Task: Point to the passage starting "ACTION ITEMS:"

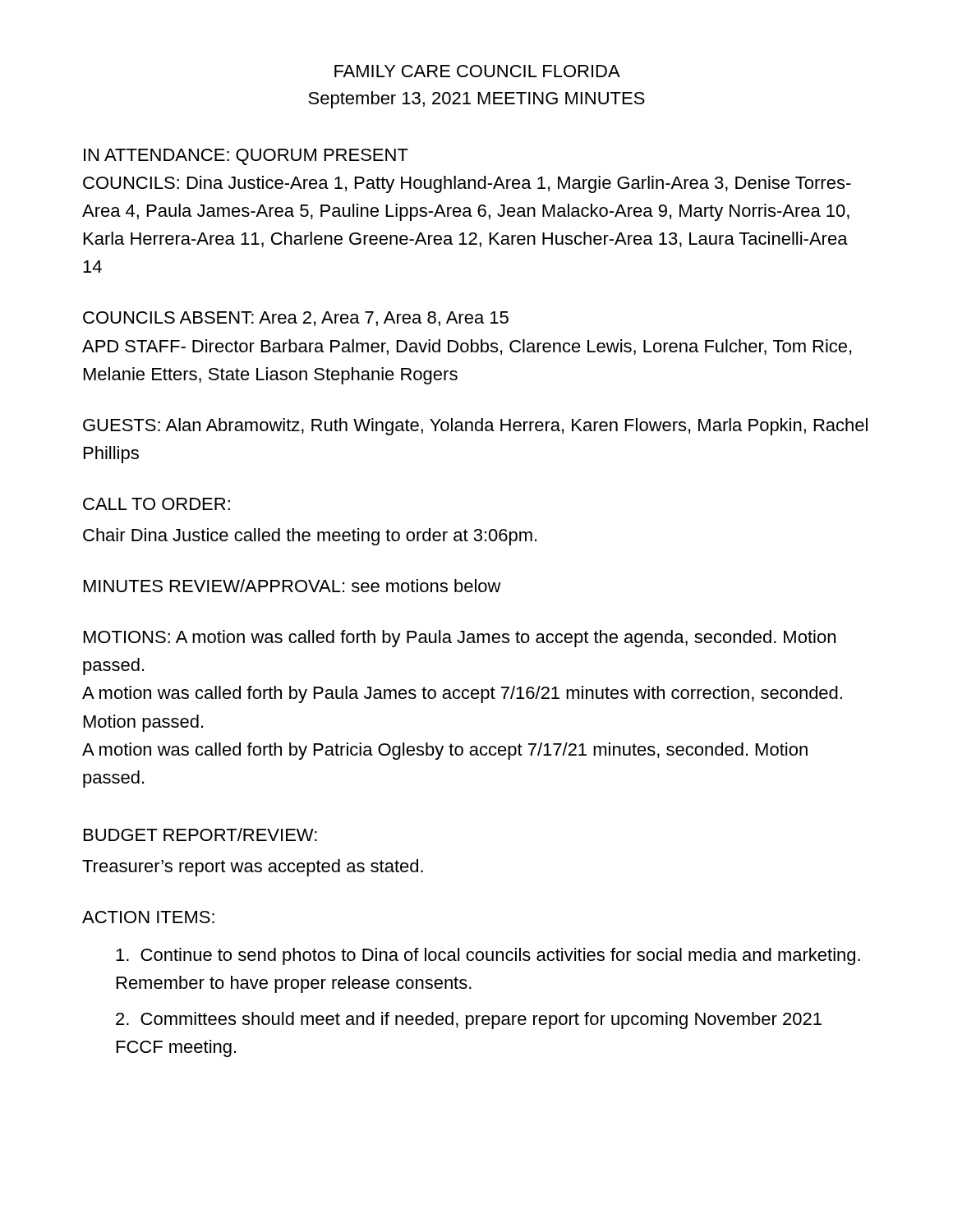Action: (x=149, y=917)
